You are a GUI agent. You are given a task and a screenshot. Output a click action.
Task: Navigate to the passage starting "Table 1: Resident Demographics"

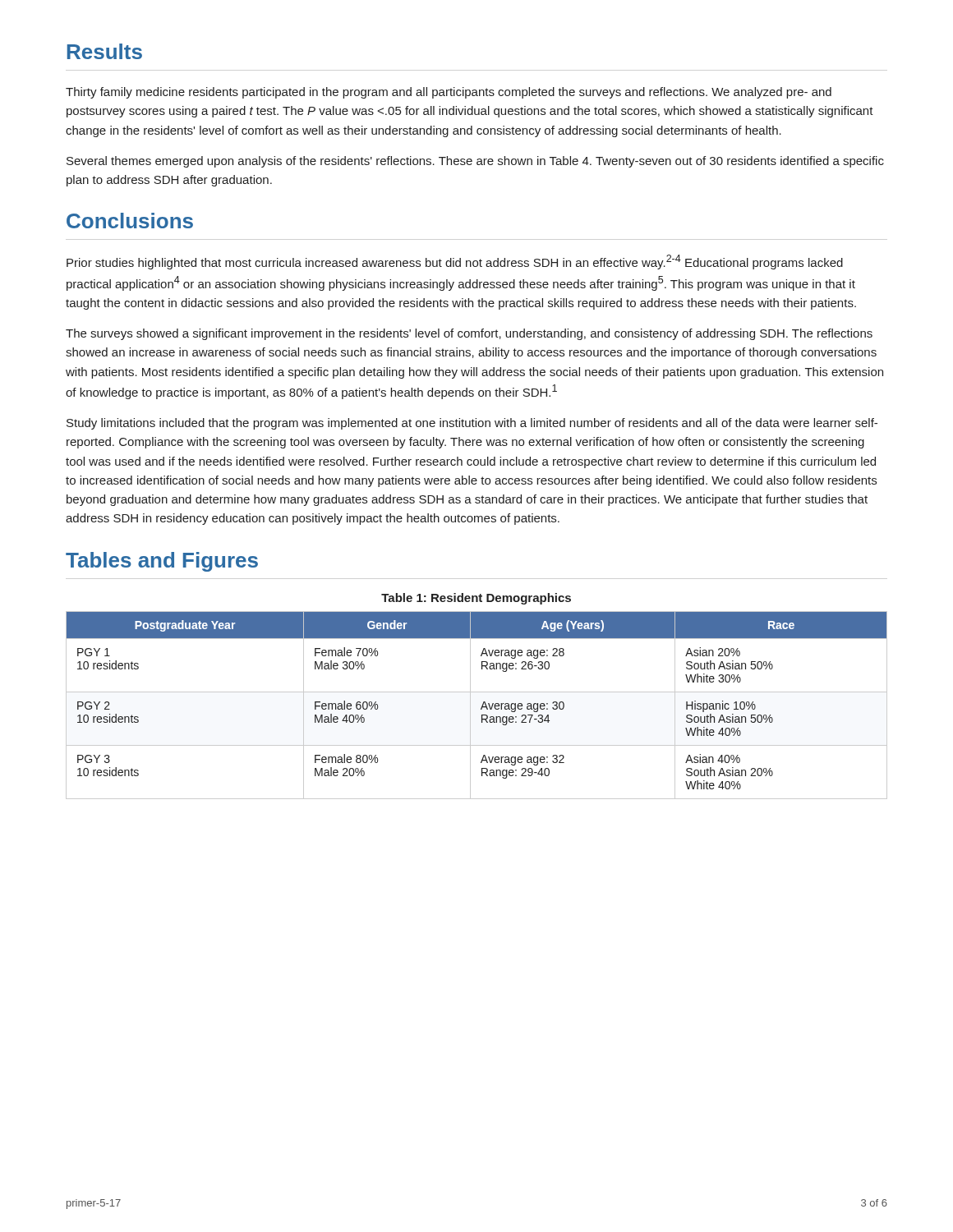pyautogui.click(x=476, y=597)
